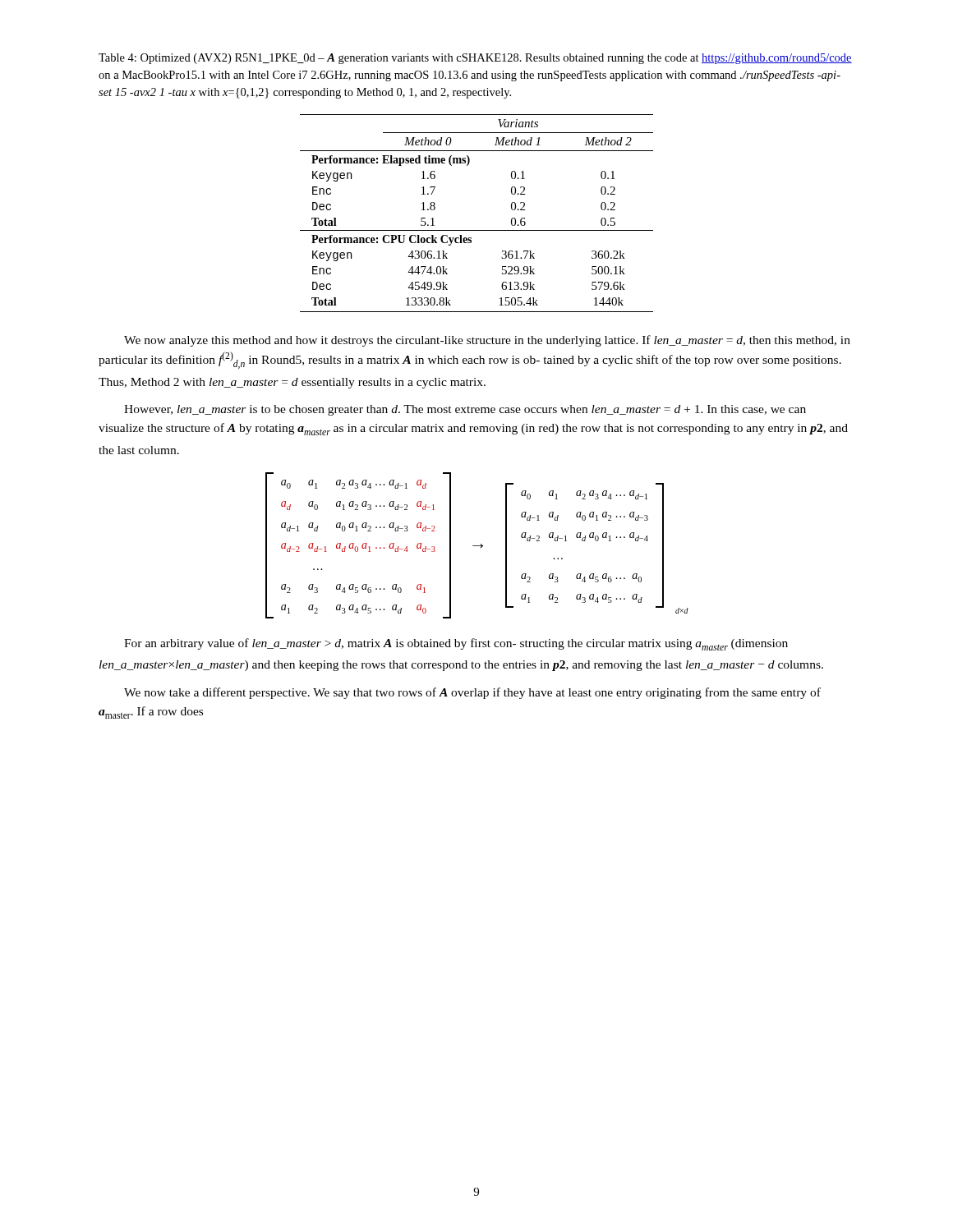953x1232 pixels.
Task: Find the block on this page that starts "However, len_a_master is to be chosen"
Action: coord(476,429)
